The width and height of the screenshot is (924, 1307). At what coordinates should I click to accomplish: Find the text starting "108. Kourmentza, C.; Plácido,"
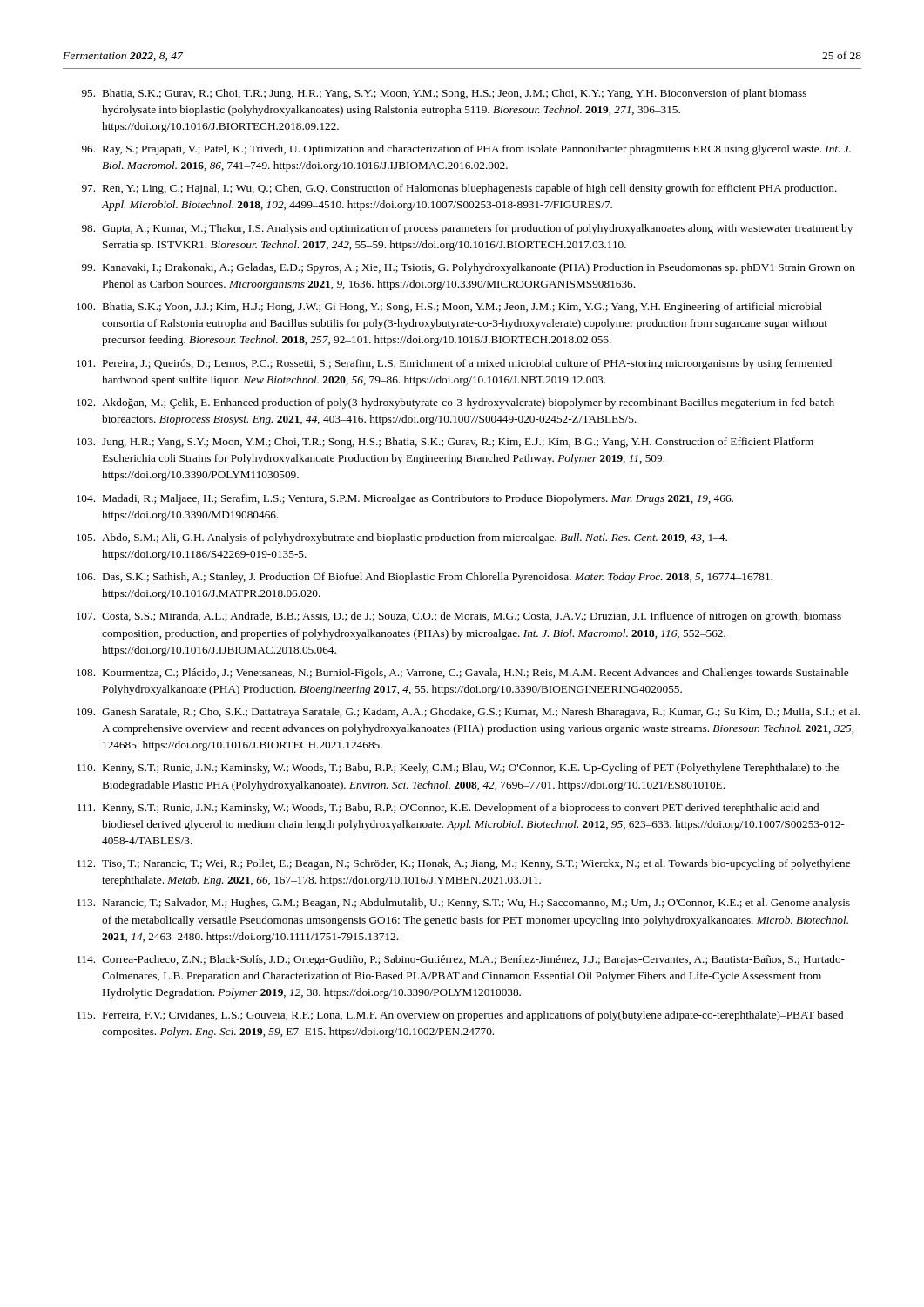click(x=462, y=680)
